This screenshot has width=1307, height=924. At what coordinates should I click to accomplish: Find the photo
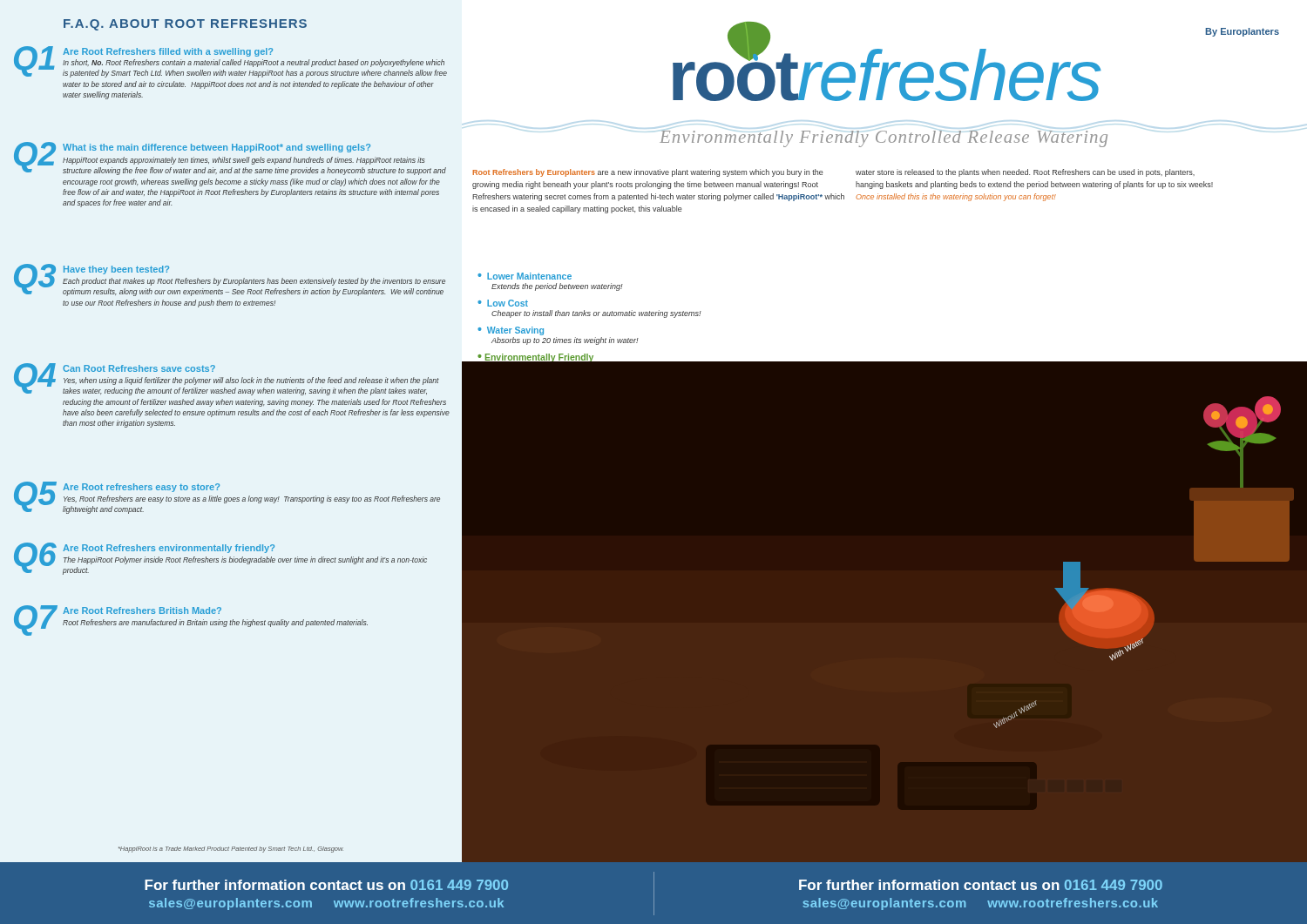pos(884,612)
